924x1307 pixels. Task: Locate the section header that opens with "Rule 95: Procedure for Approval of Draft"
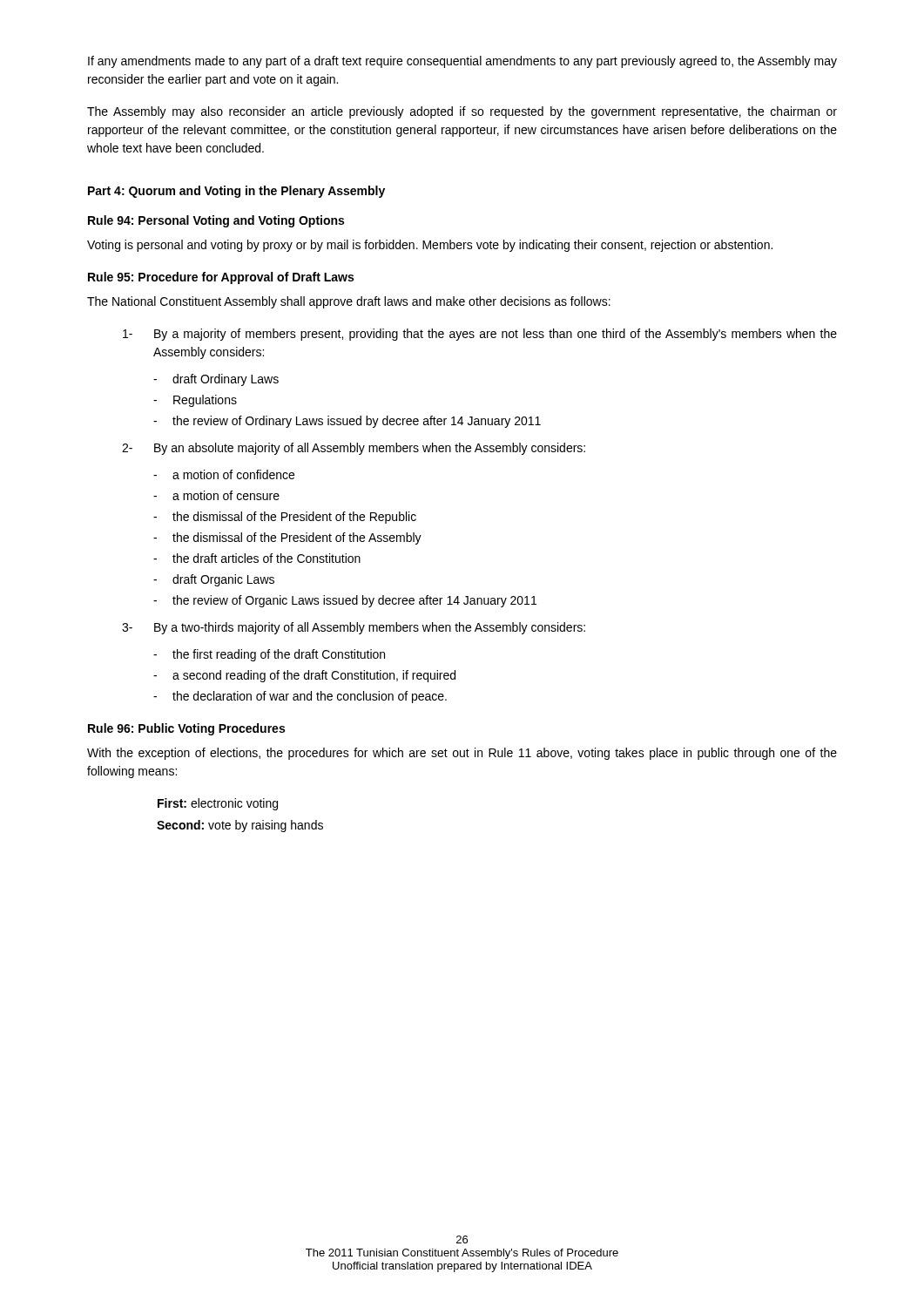point(221,277)
